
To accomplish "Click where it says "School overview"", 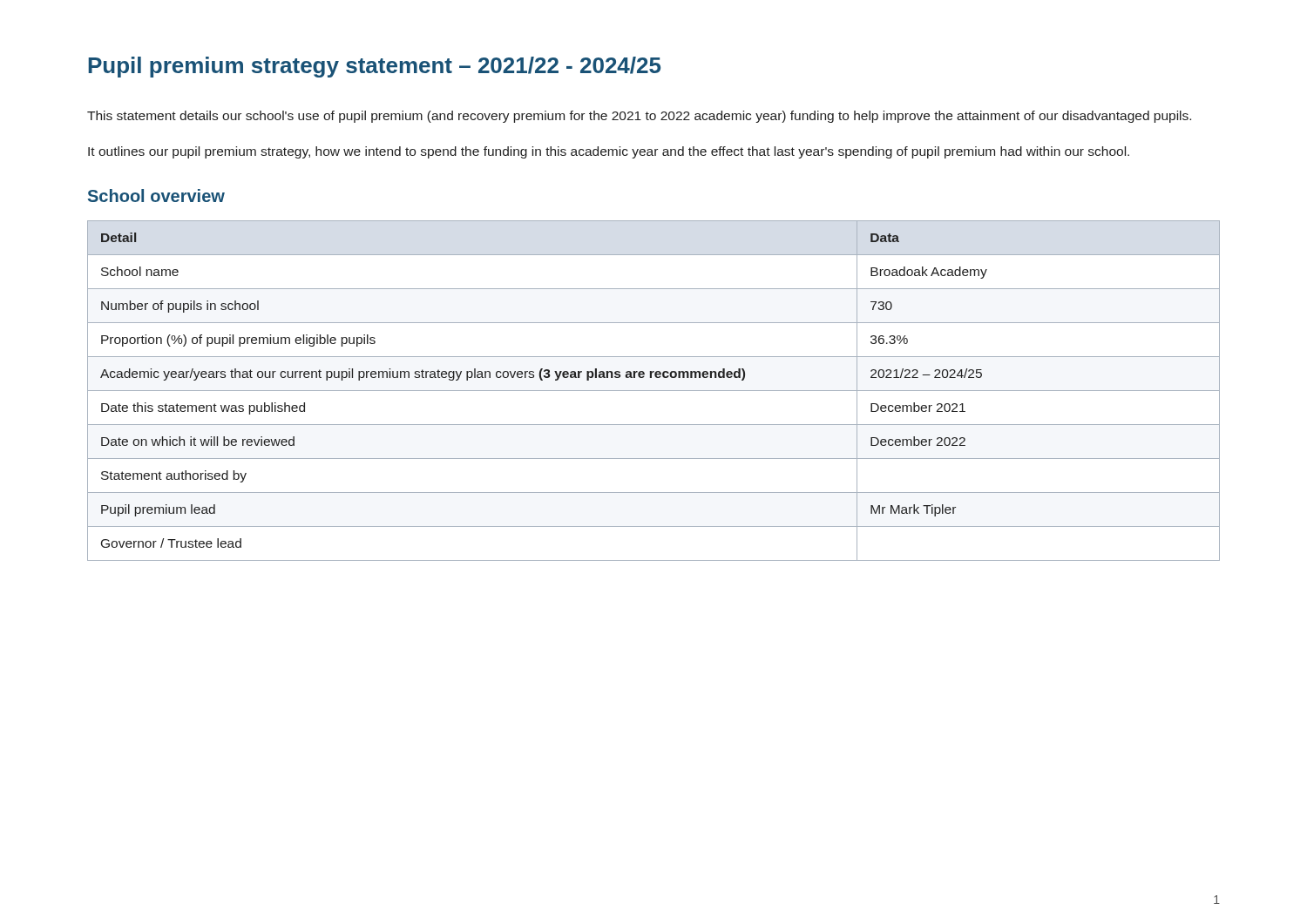I will coord(156,196).
